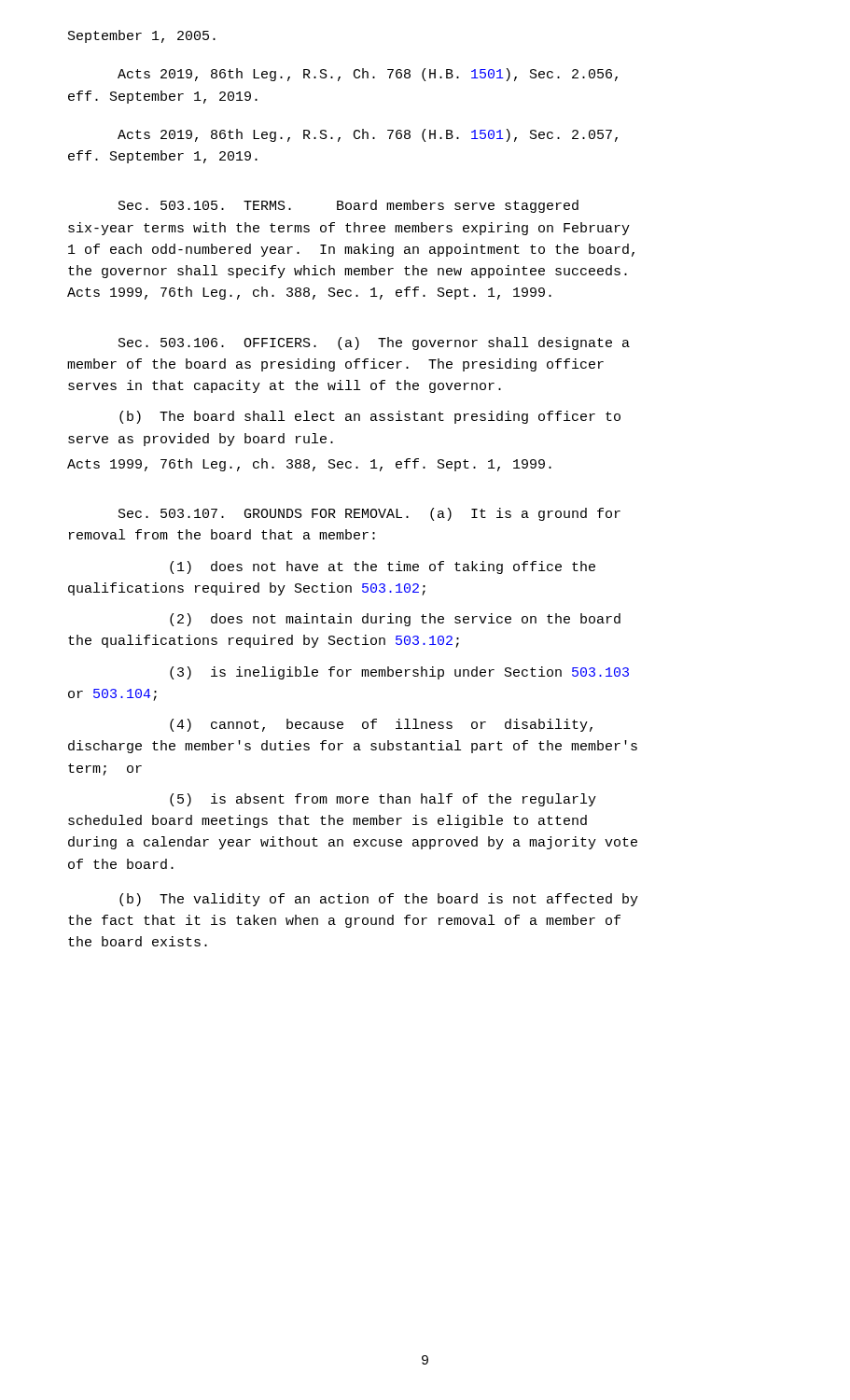Point to the element starting "(5) is absent"
Viewport: 850px width, 1400px height.
coord(425,833)
